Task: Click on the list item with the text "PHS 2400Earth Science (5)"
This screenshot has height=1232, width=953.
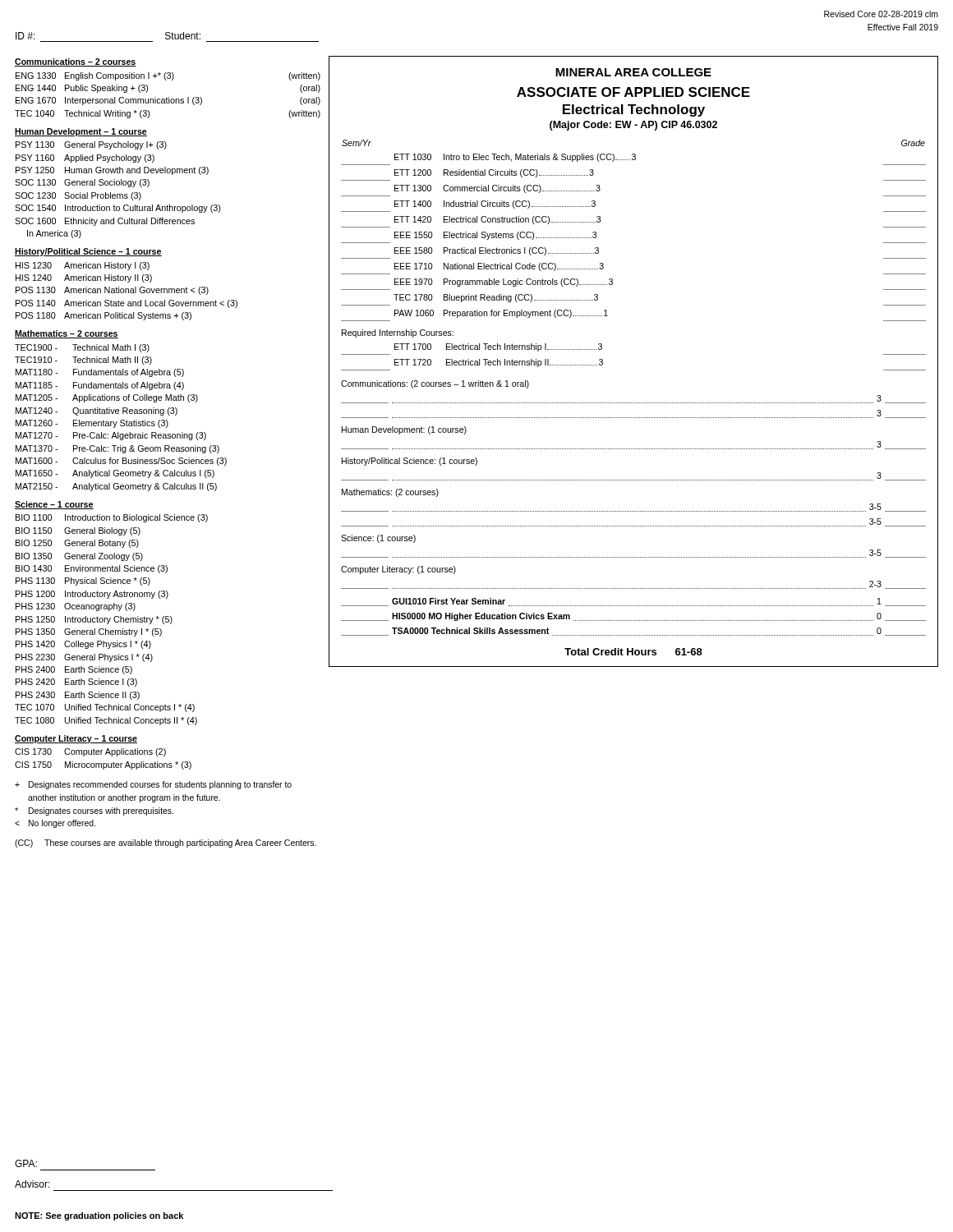Action: (74, 670)
